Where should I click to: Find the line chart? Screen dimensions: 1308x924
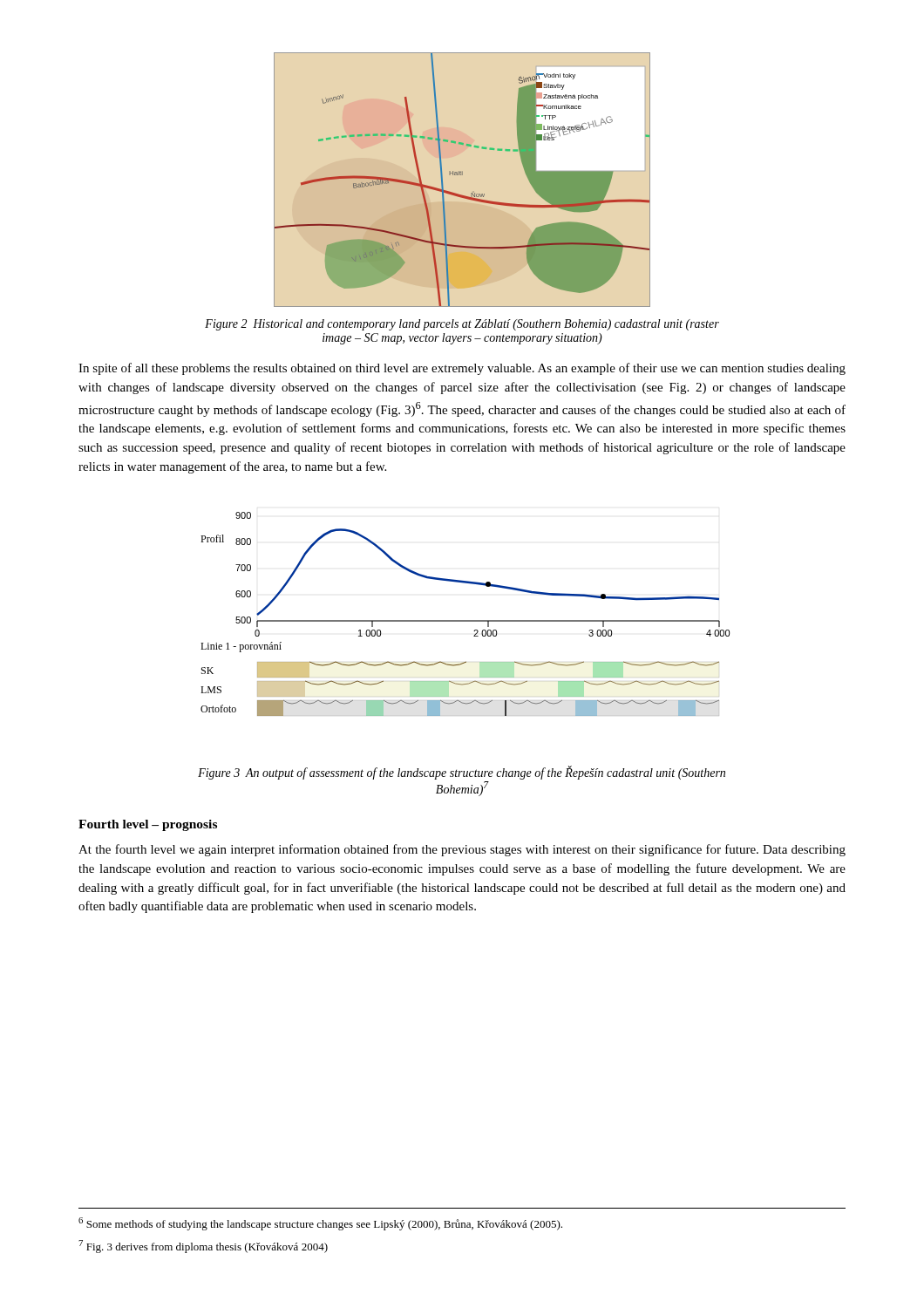462,627
